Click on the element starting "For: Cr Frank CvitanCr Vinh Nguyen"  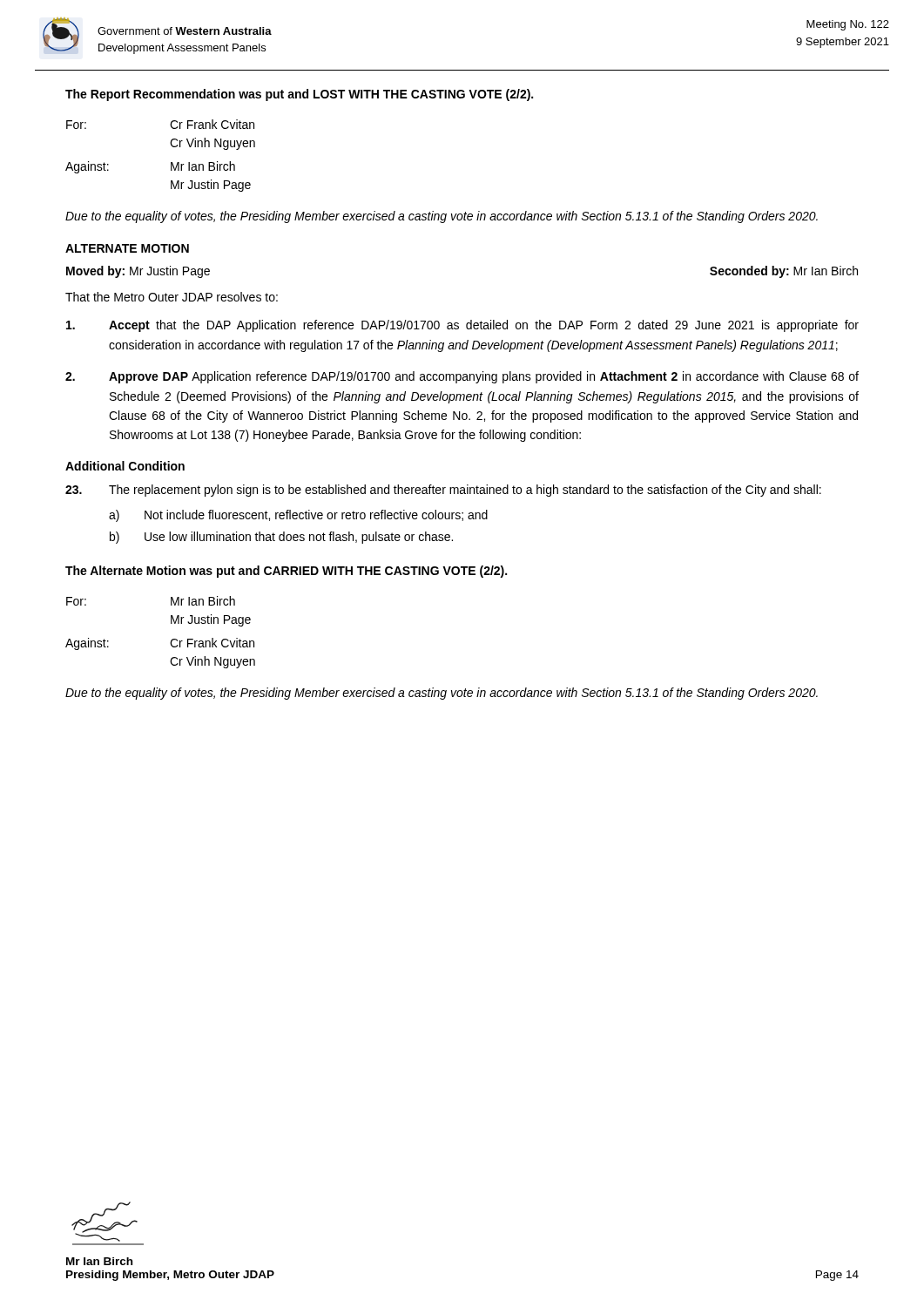tap(75, 123)
